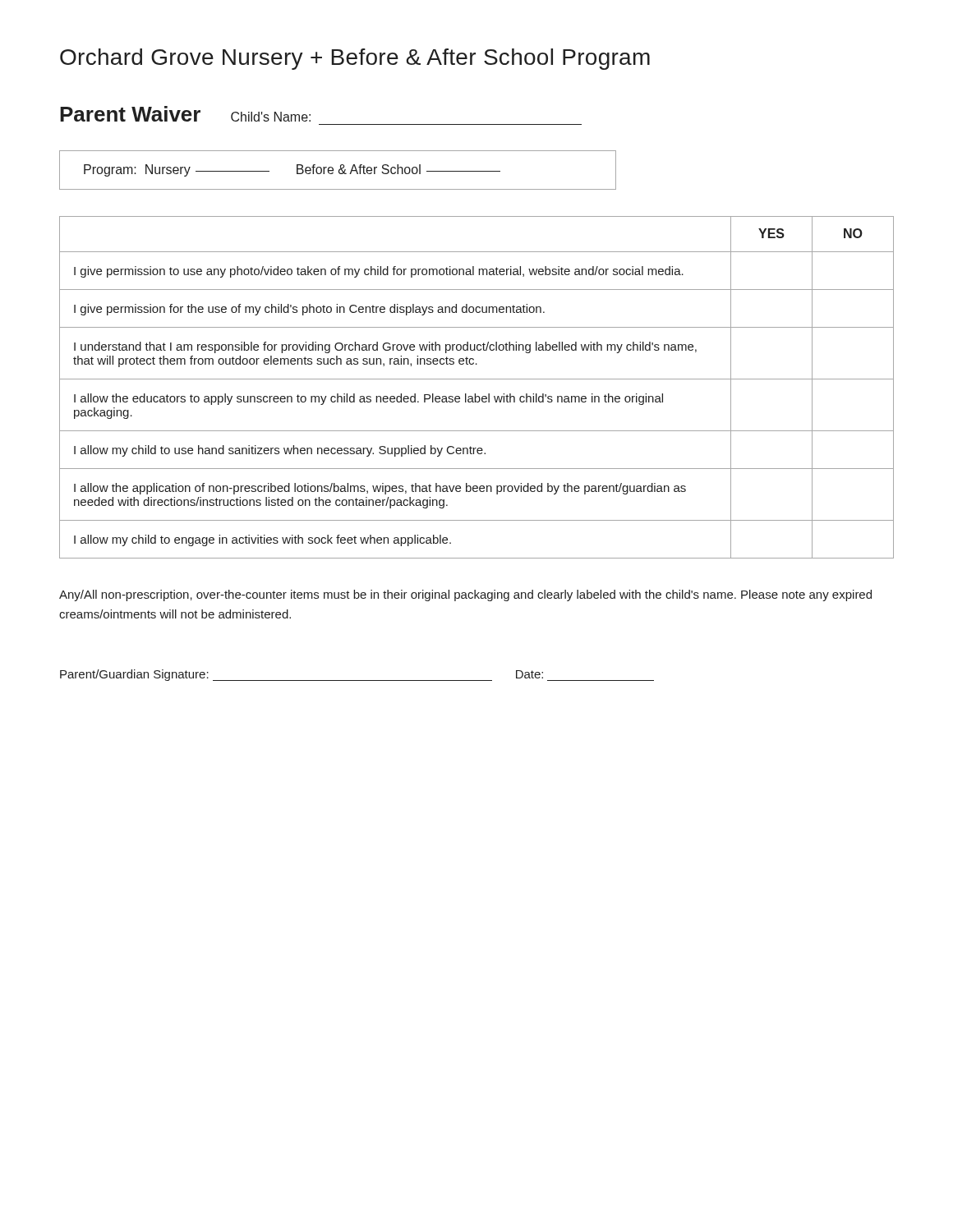Image resolution: width=953 pixels, height=1232 pixels.
Task: Locate the table with the text "Program: Nursery Before"
Action: pyautogui.click(x=338, y=170)
